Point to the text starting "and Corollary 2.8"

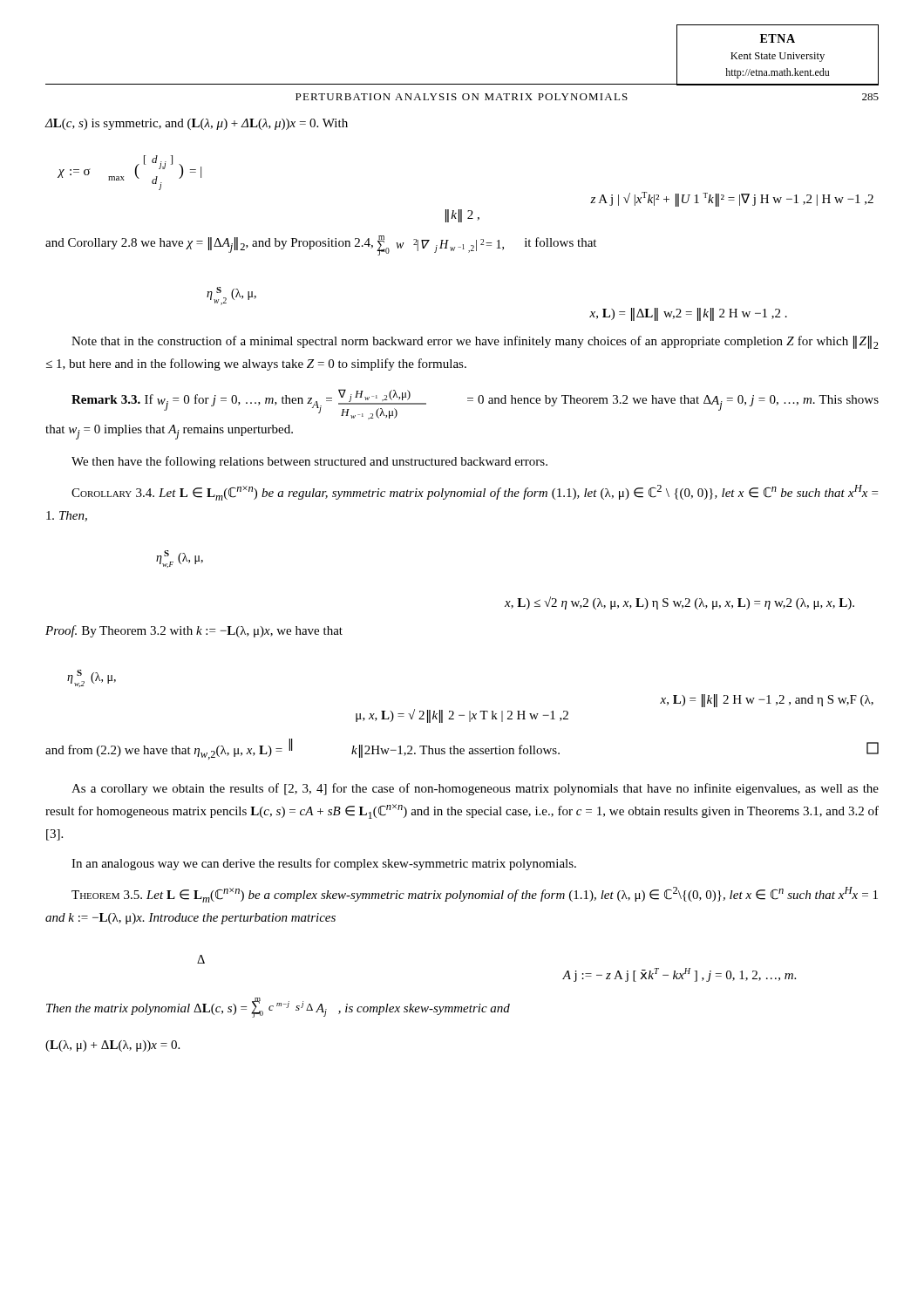click(321, 244)
